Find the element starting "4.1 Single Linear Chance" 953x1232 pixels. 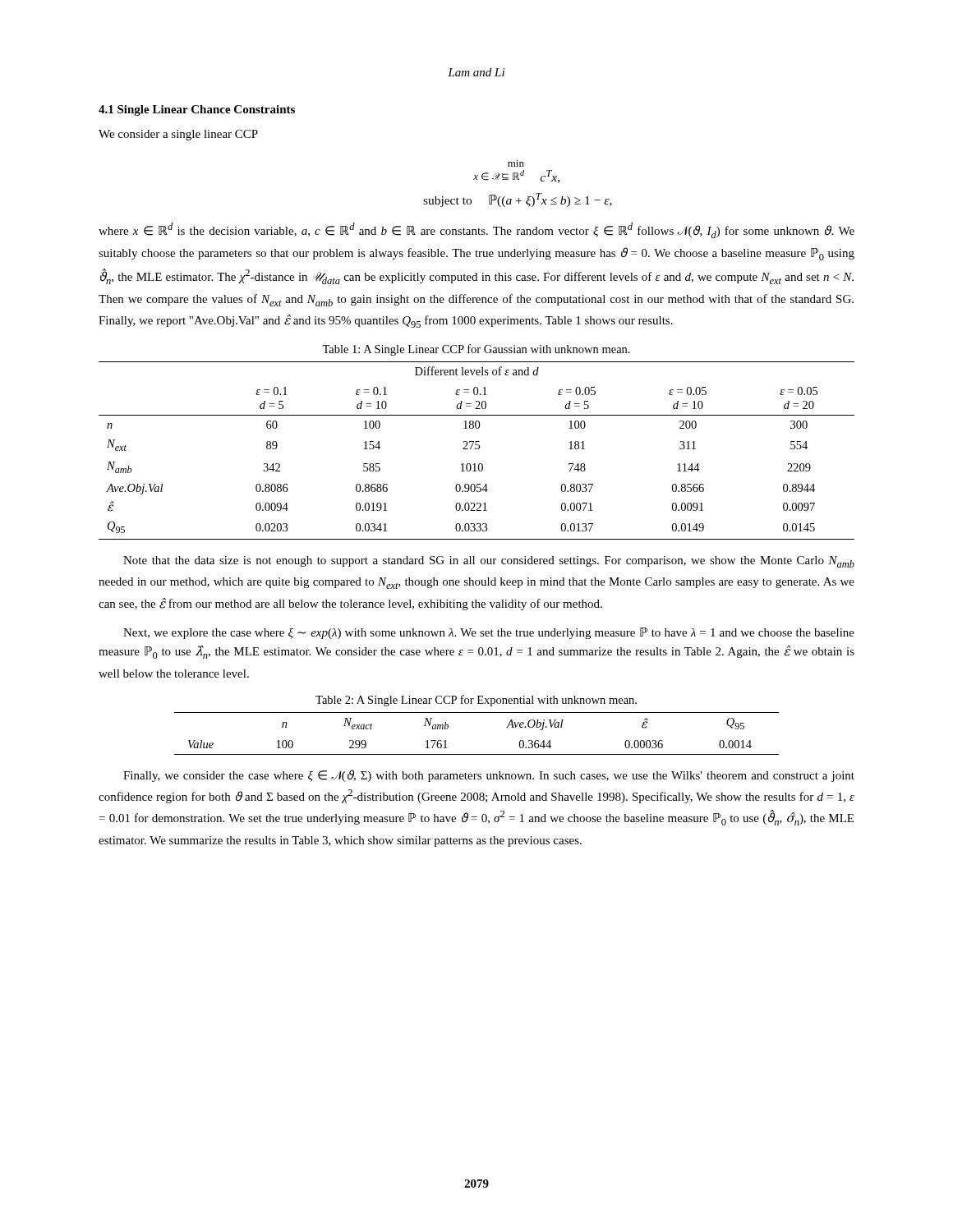197,109
